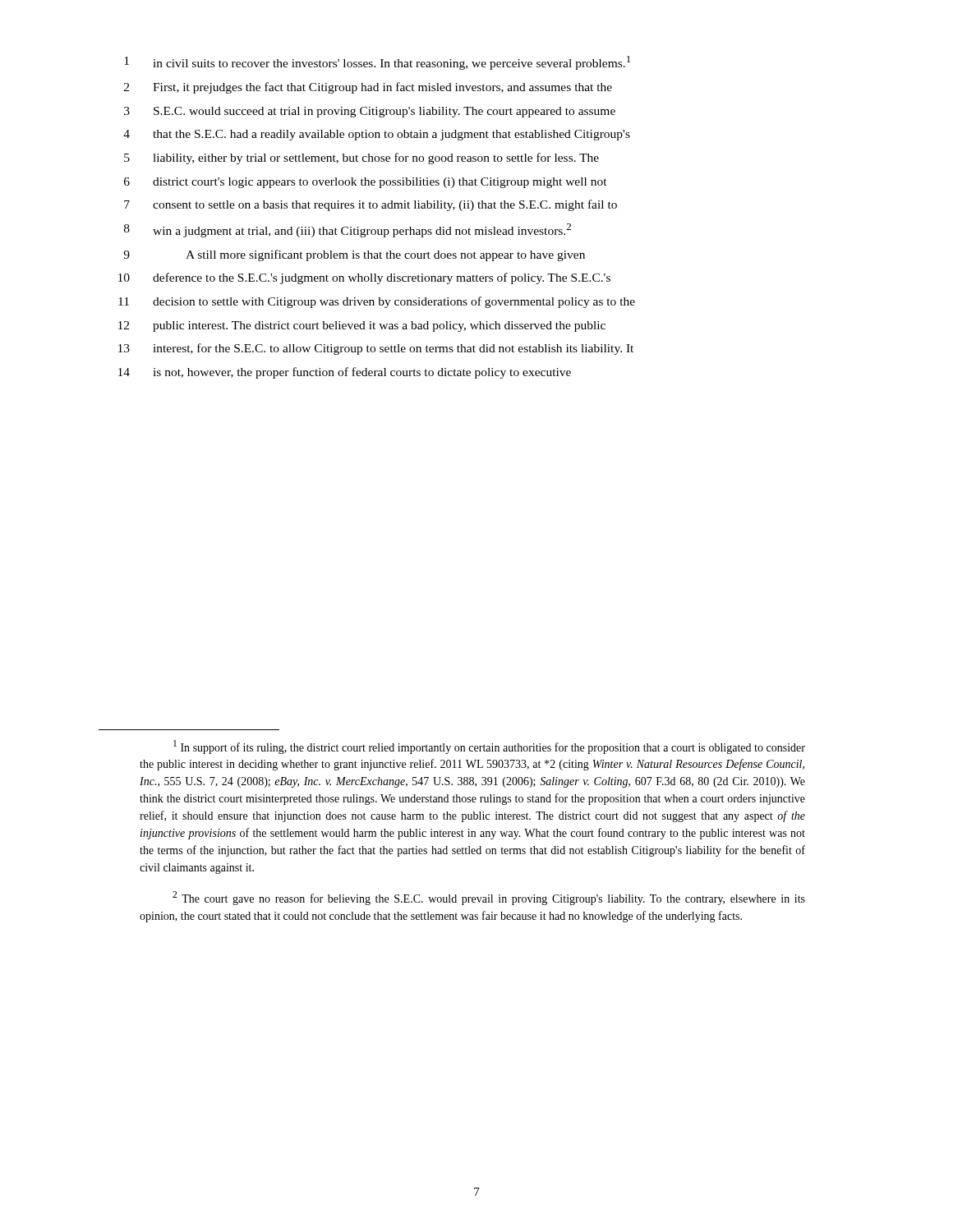This screenshot has height=1232, width=953.
Task: Locate the element starting "1 In support of its"
Action: [472, 807]
